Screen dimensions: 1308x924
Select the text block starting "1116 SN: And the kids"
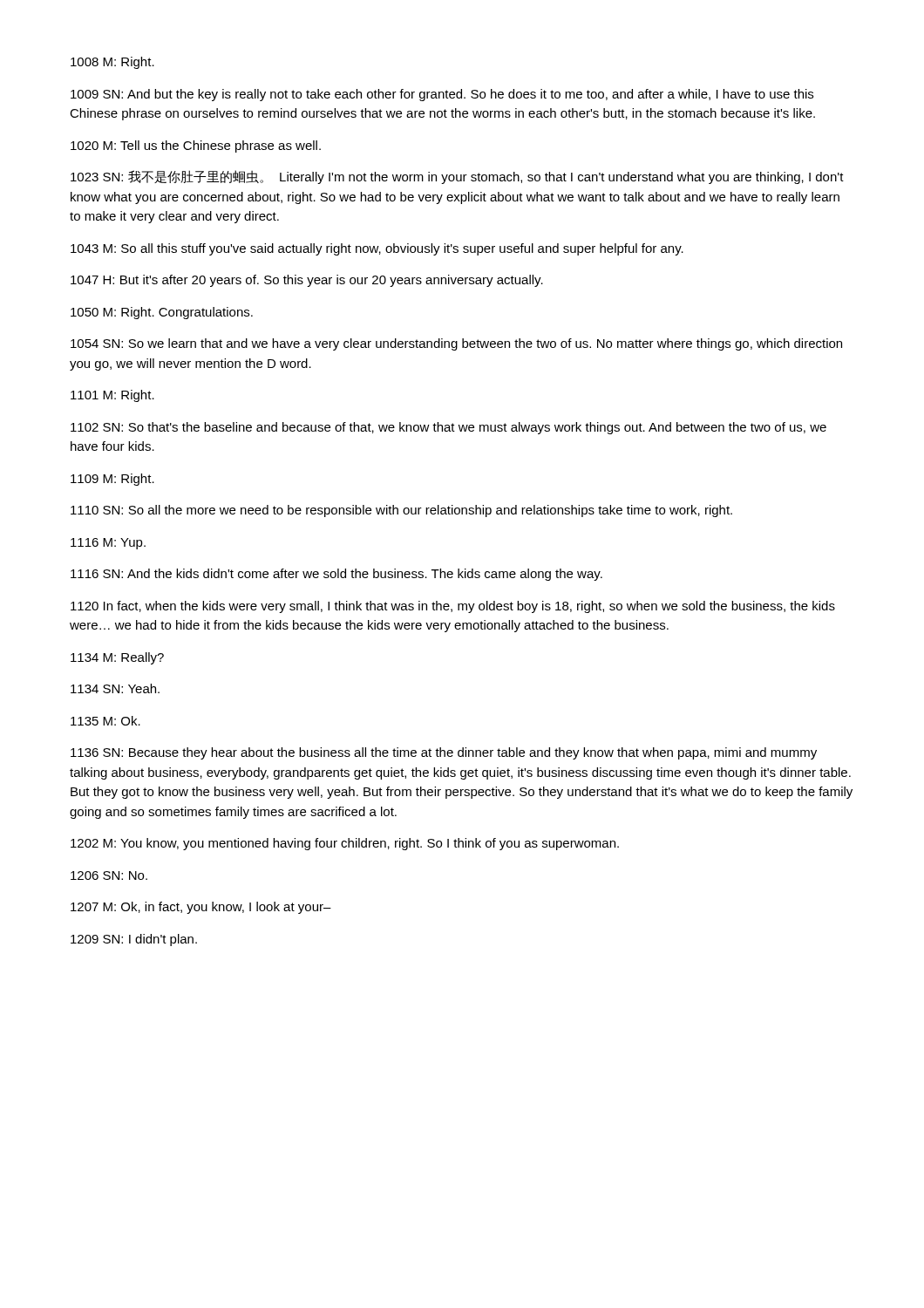click(x=336, y=573)
